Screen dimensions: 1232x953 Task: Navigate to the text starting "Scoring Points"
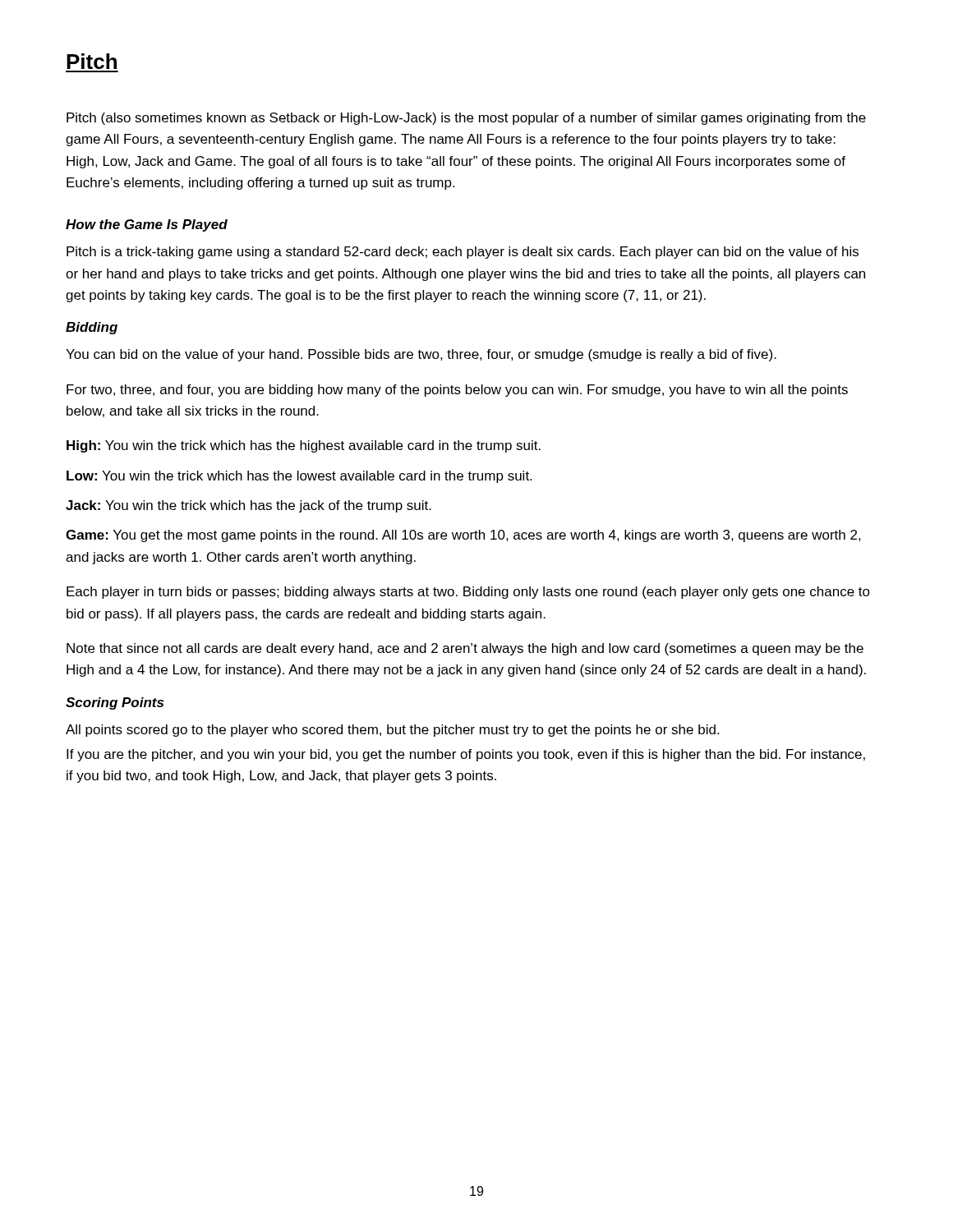pyautogui.click(x=115, y=702)
